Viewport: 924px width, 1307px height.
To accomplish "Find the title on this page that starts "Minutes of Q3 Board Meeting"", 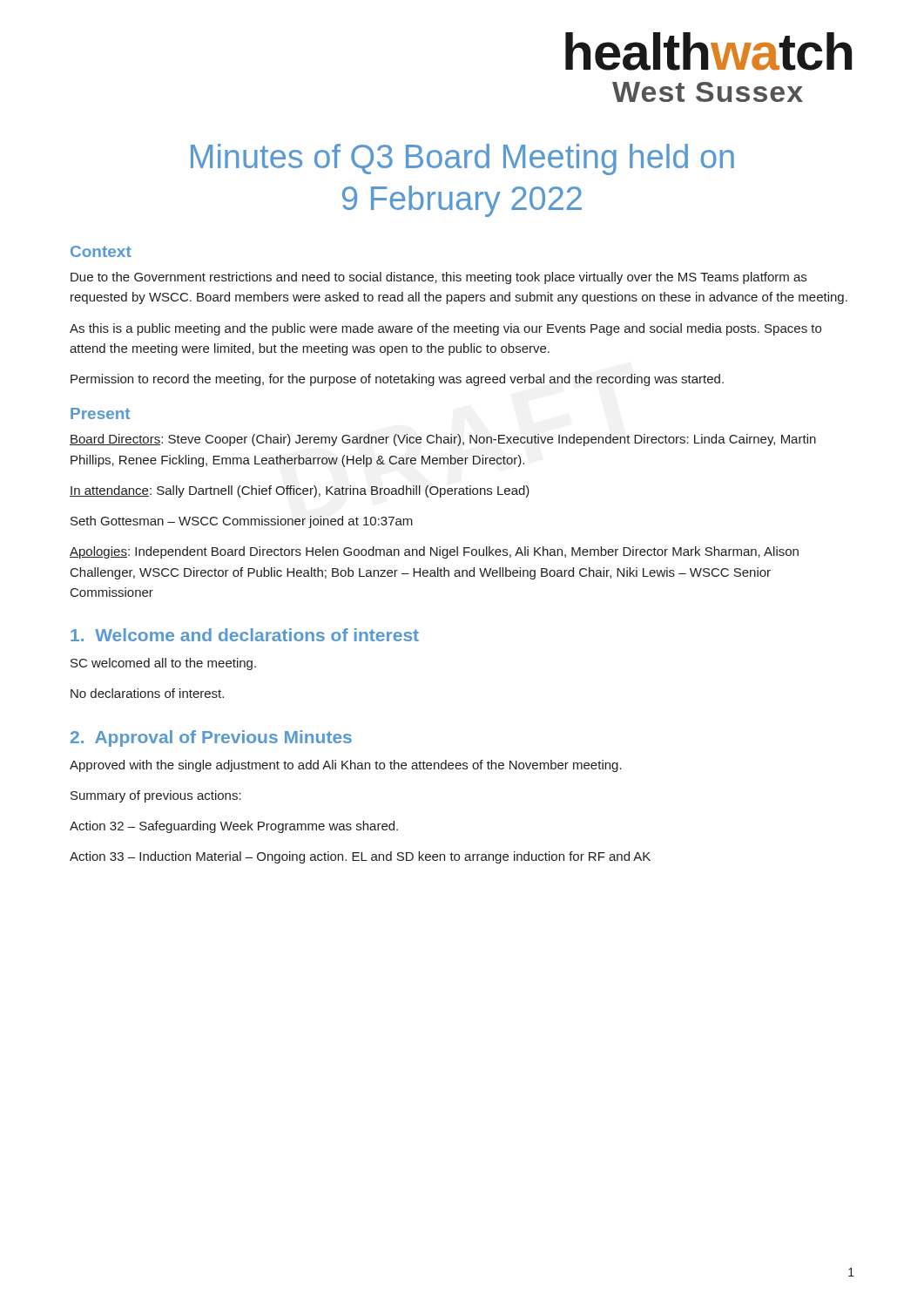I will [x=462, y=178].
